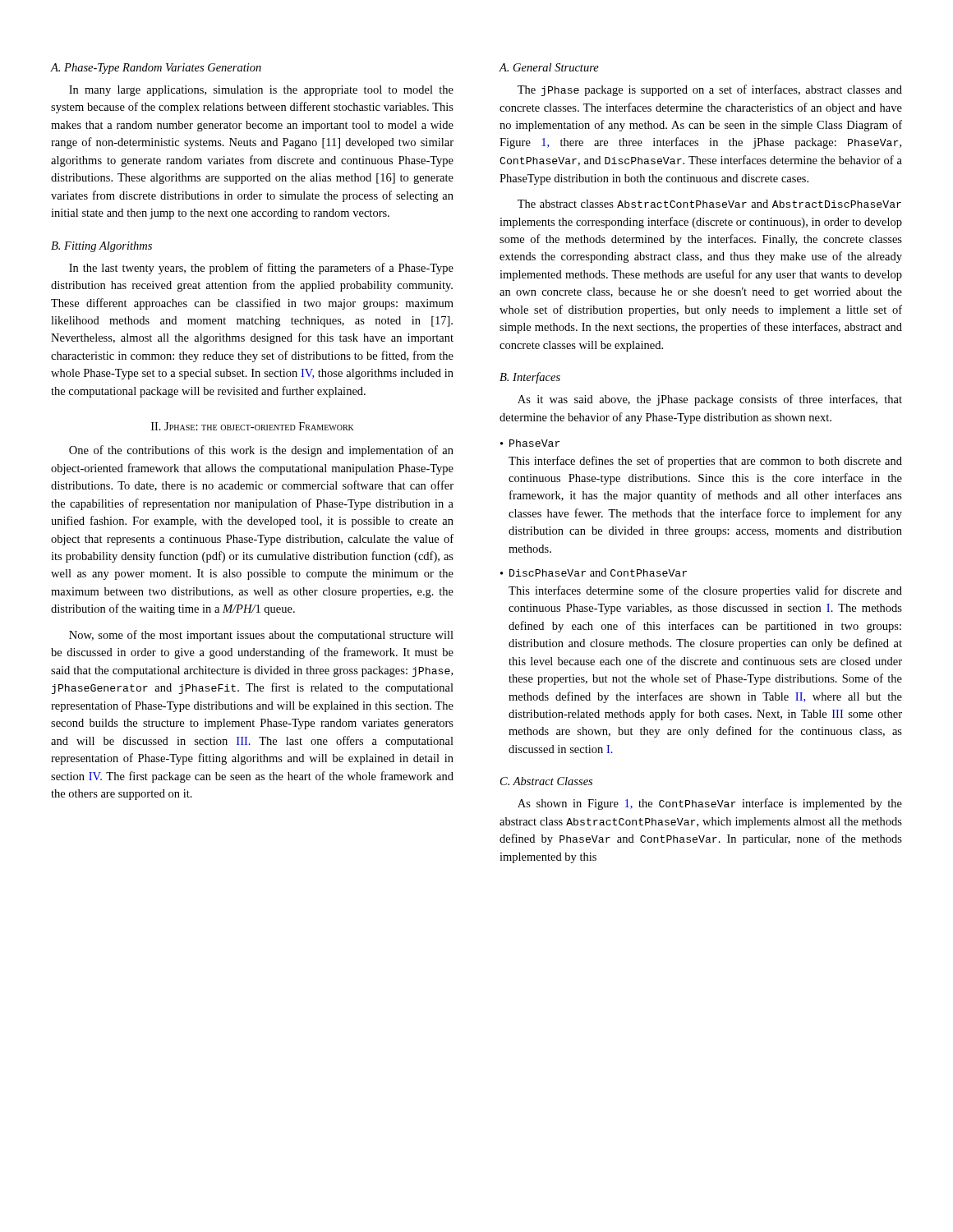Click on the region starting "B. Interfaces"
The width and height of the screenshot is (953, 1232).
[x=530, y=378]
